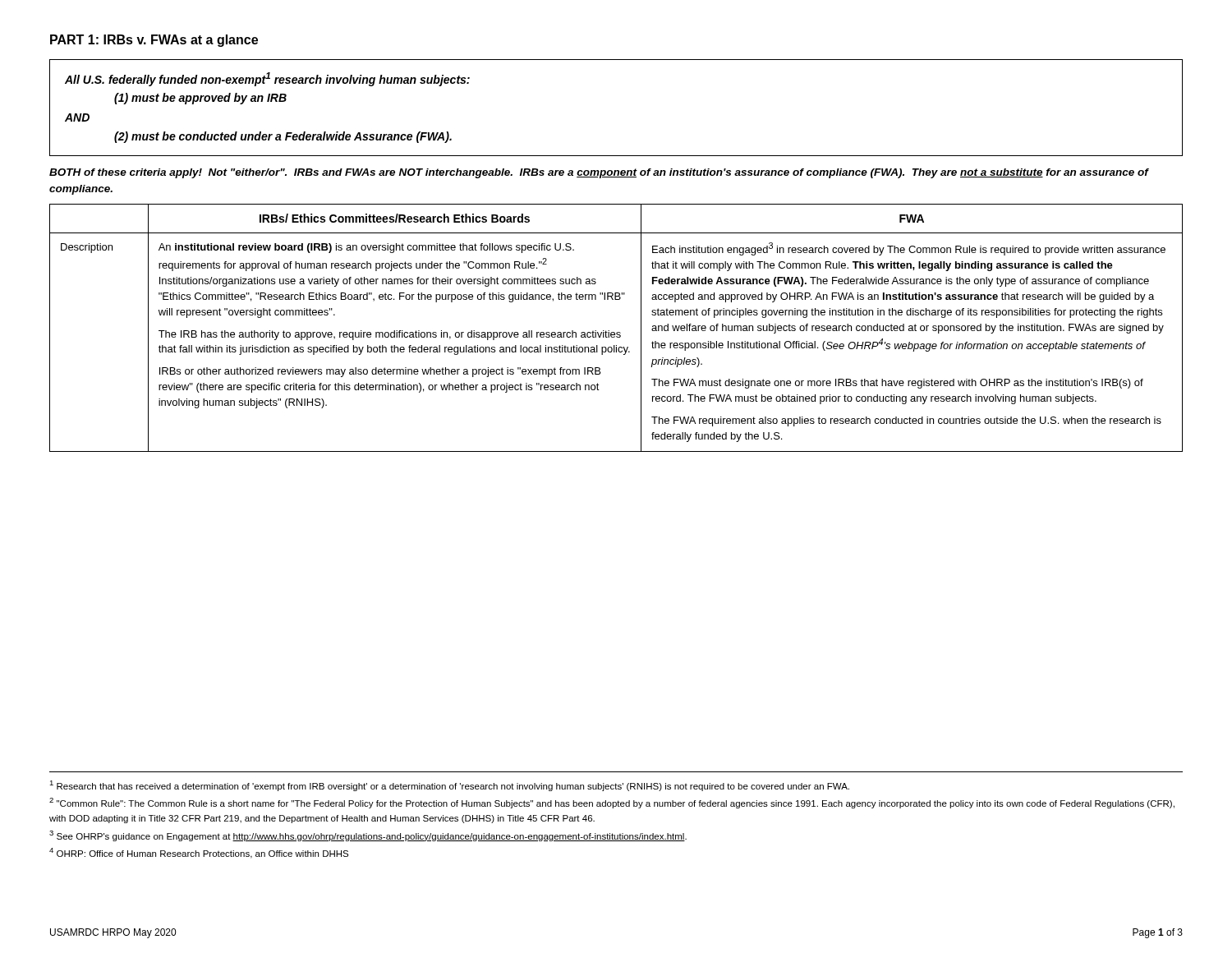Screen dimensions: 953x1232
Task: Where is the passage that starts "BOTH of these criteria apply! Not"?
Action: pyautogui.click(x=599, y=181)
